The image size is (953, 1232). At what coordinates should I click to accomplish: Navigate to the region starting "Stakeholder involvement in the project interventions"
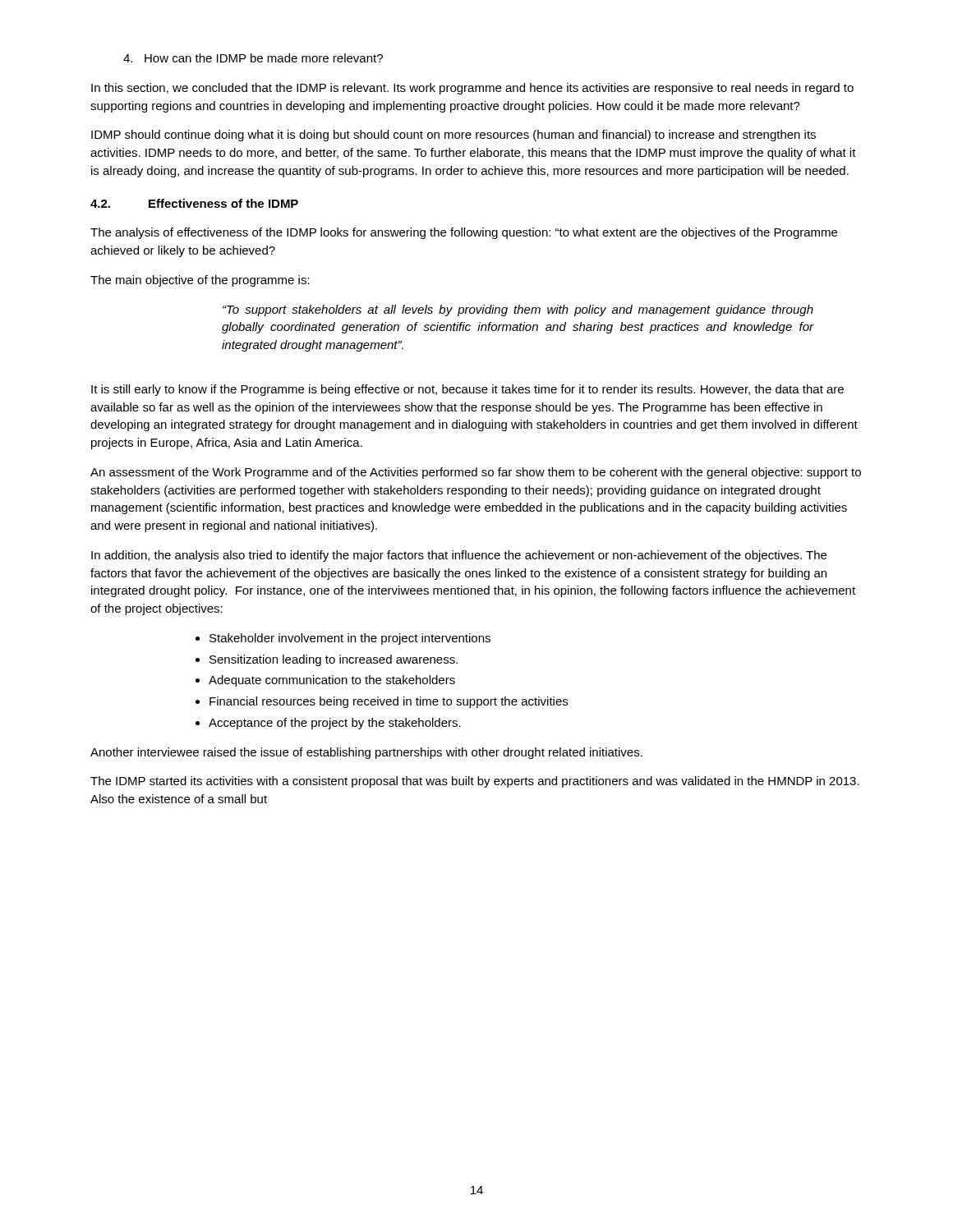350,638
